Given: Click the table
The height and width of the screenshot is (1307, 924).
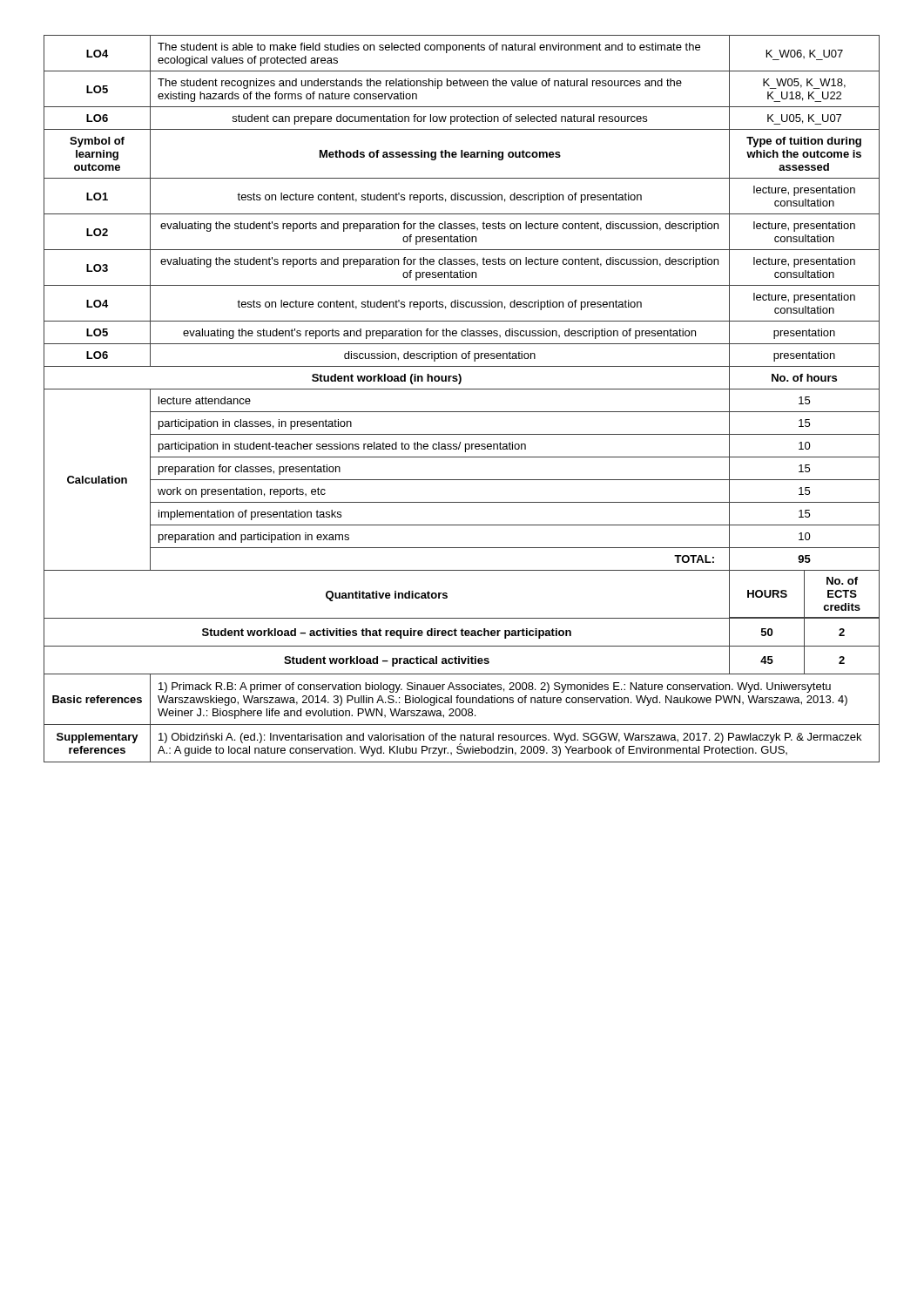Looking at the screenshot, I should pyautogui.click(x=462, y=399).
